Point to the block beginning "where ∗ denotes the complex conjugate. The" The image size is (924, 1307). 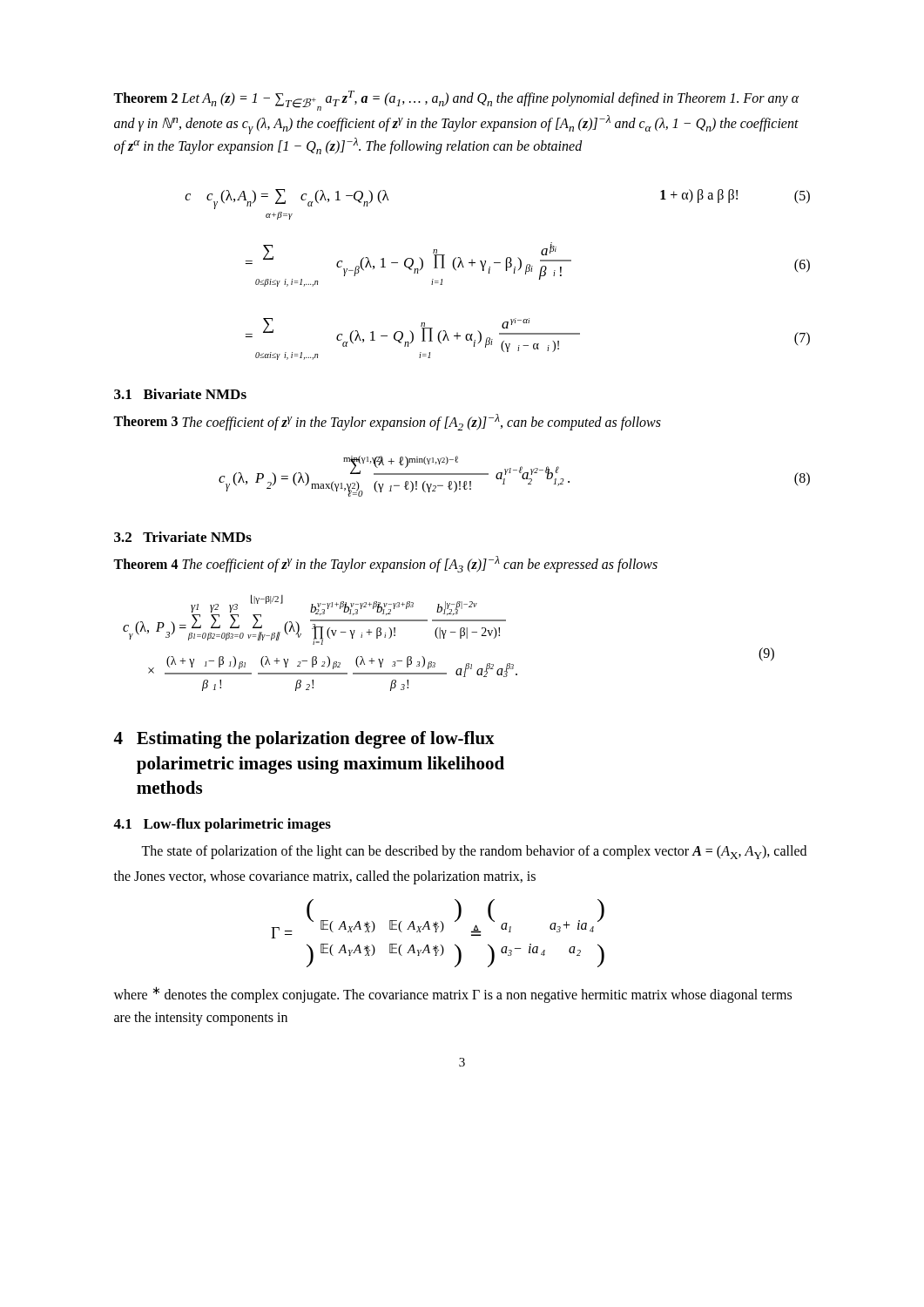453,1004
